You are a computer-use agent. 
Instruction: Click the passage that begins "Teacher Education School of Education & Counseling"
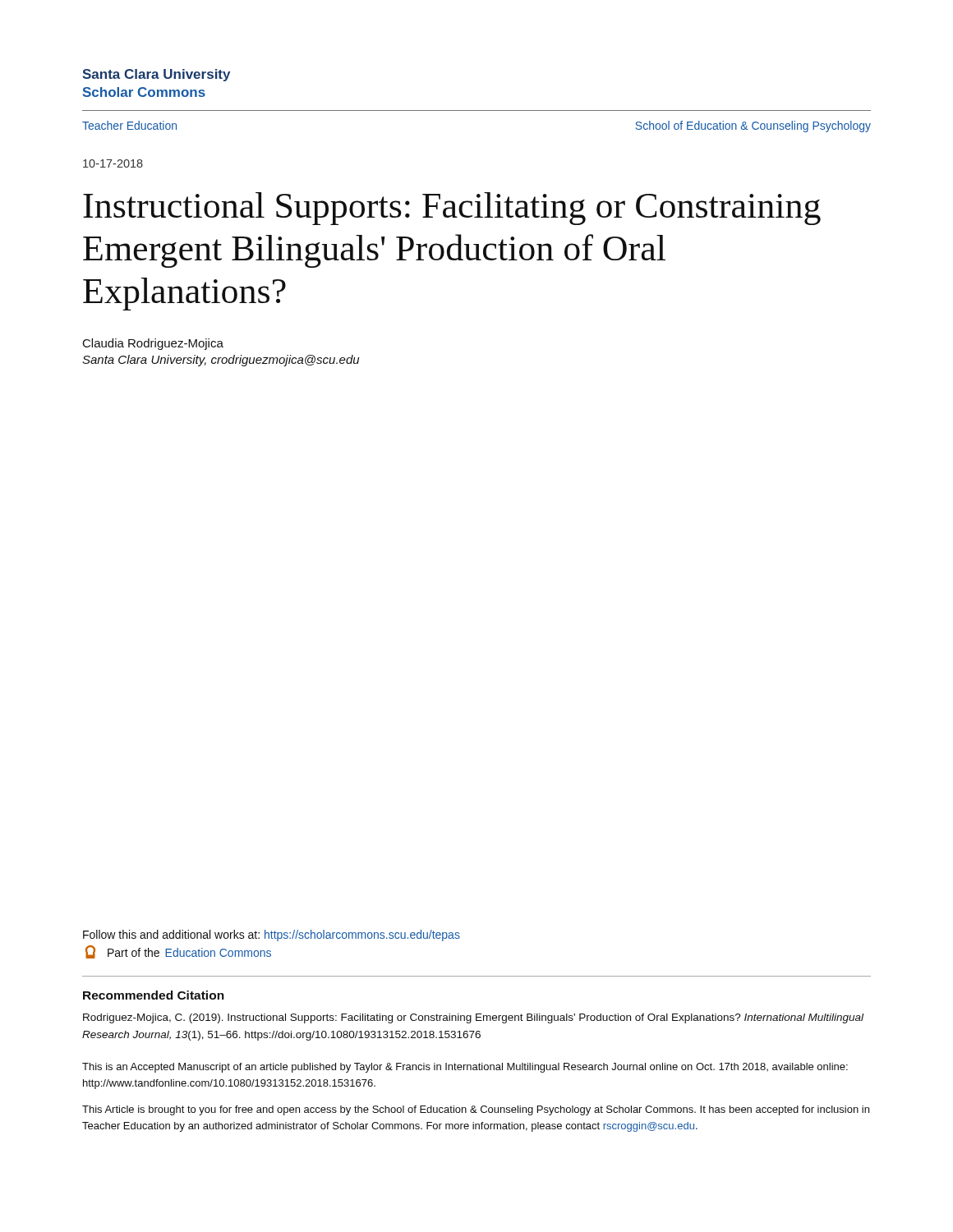[x=134, y=126]
